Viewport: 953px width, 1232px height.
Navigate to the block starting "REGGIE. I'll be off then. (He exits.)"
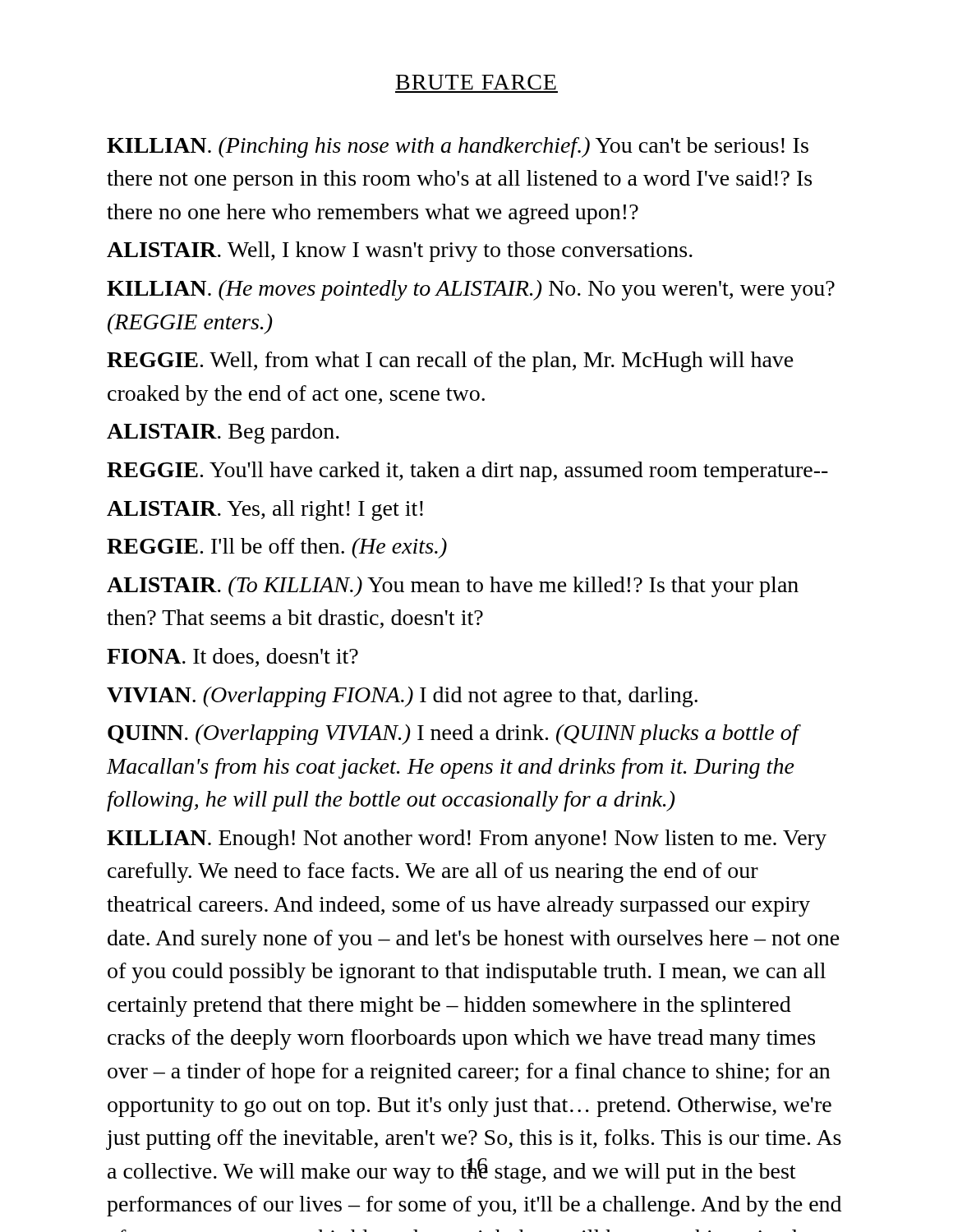click(x=277, y=546)
